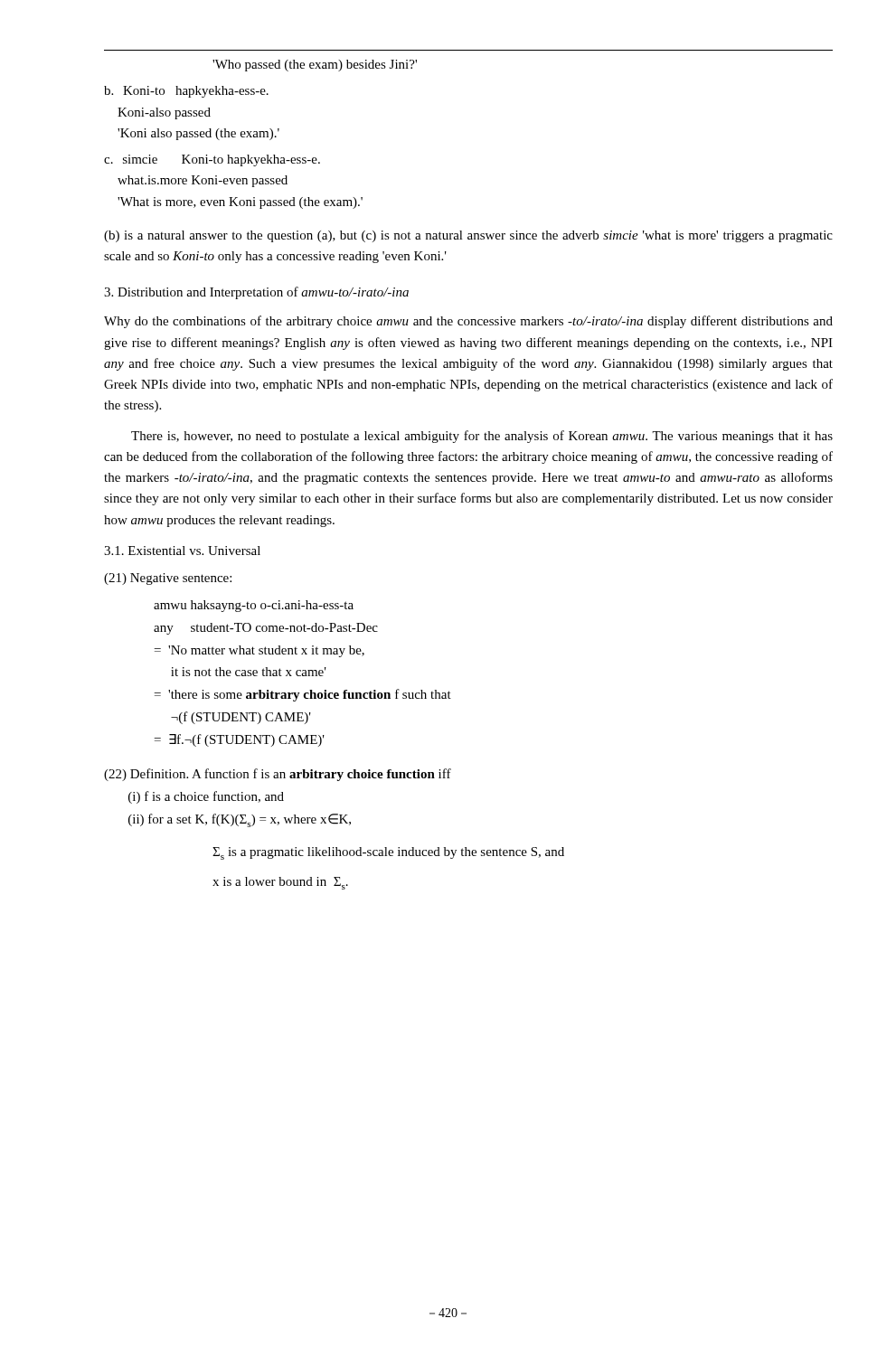Locate the passage starting "3. Distribution and Interpretation"
Image resolution: width=896 pixels, height=1356 pixels.
(257, 292)
